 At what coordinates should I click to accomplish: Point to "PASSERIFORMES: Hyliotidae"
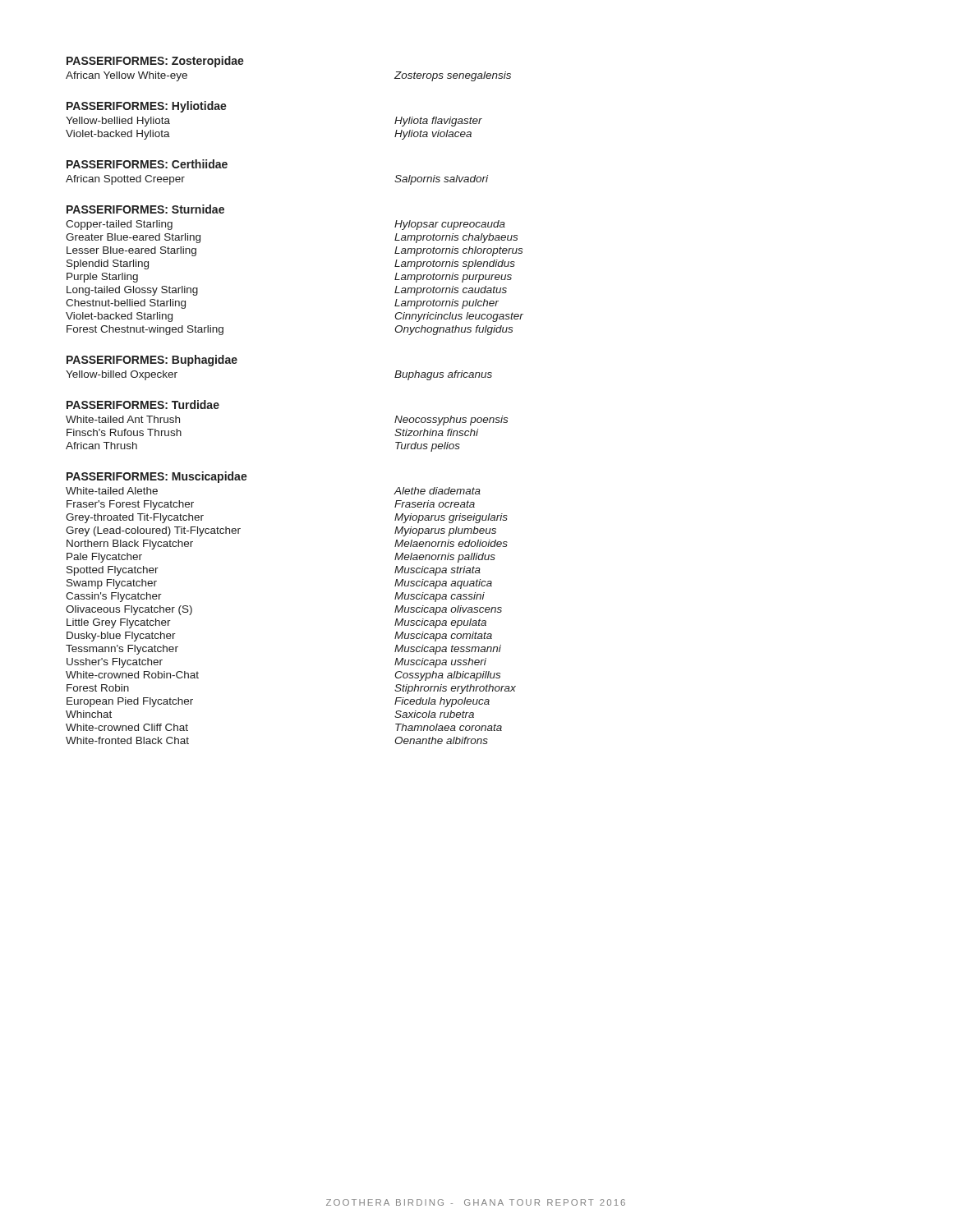click(x=146, y=106)
